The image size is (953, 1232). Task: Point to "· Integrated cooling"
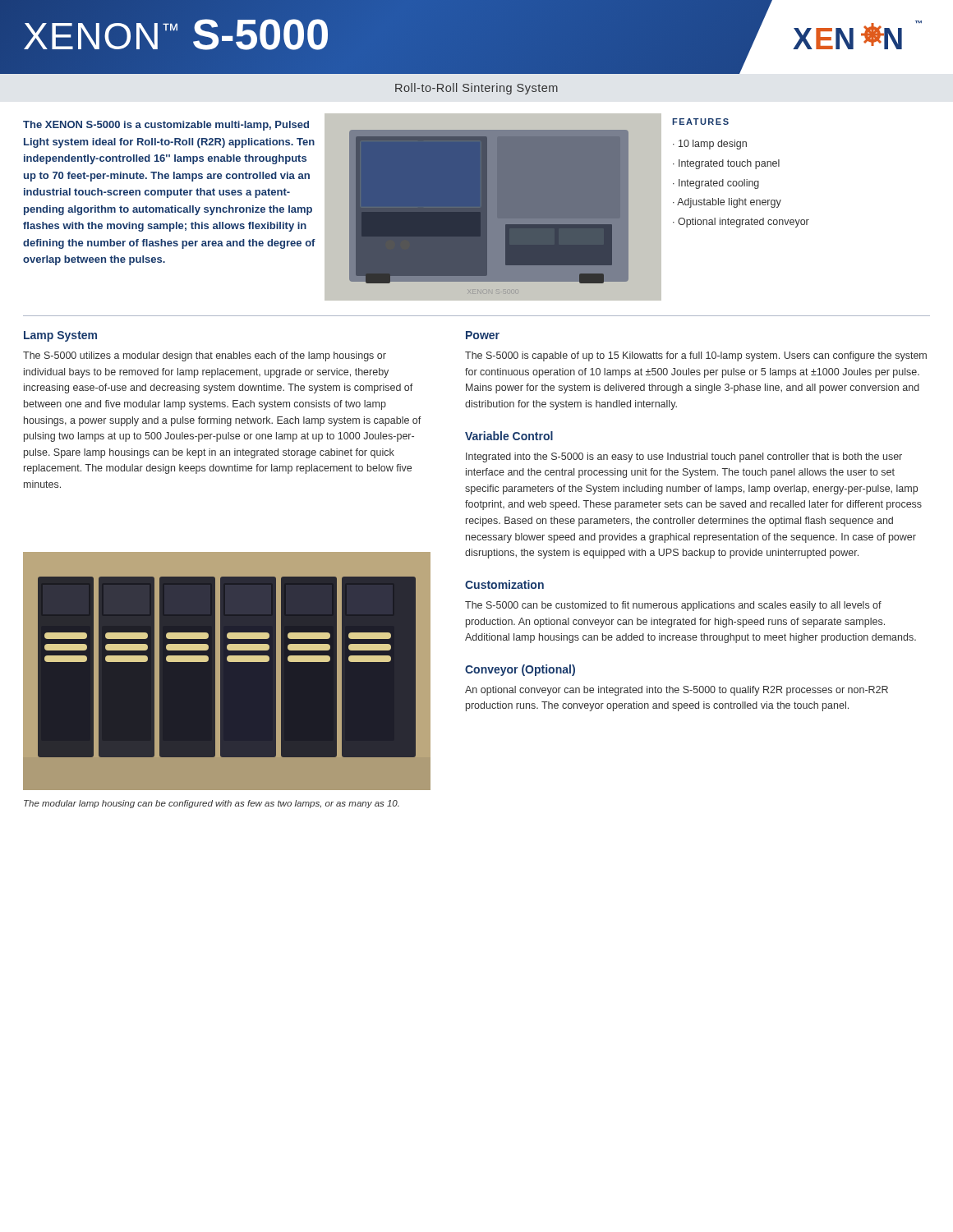[x=716, y=183]
